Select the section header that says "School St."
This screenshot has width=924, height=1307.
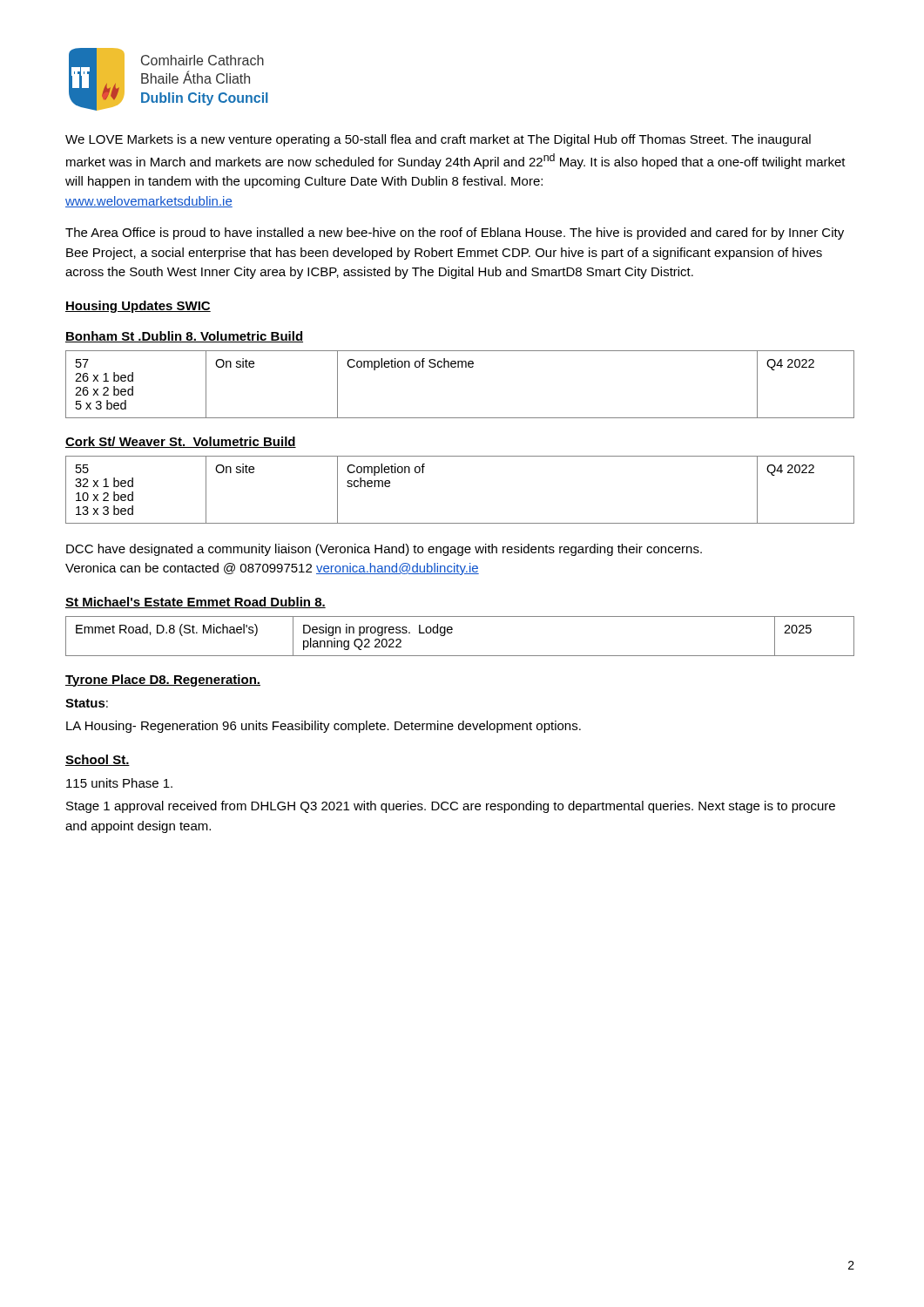point(97,759)
